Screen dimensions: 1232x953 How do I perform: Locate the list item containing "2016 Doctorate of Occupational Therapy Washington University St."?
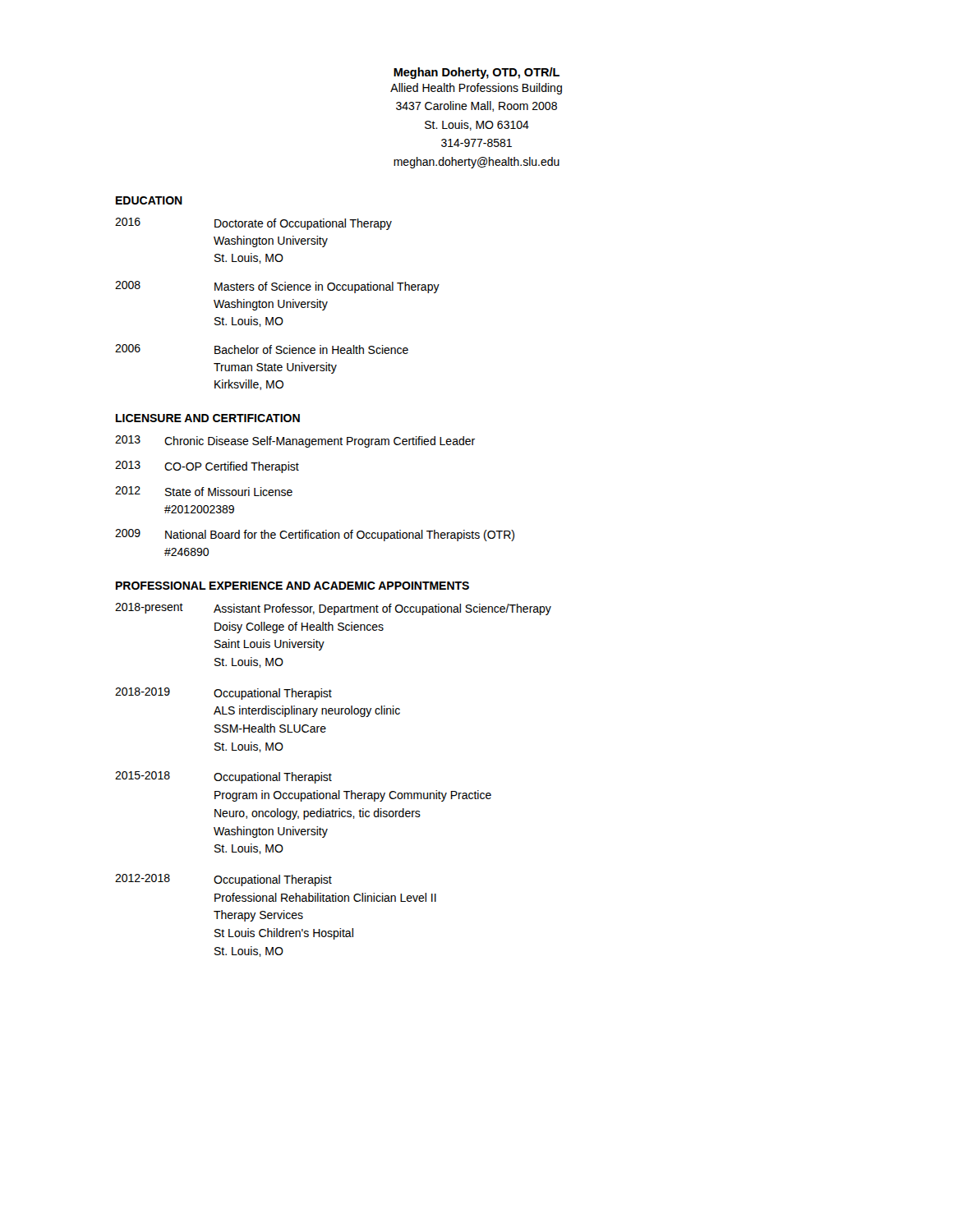click(253, 241)
